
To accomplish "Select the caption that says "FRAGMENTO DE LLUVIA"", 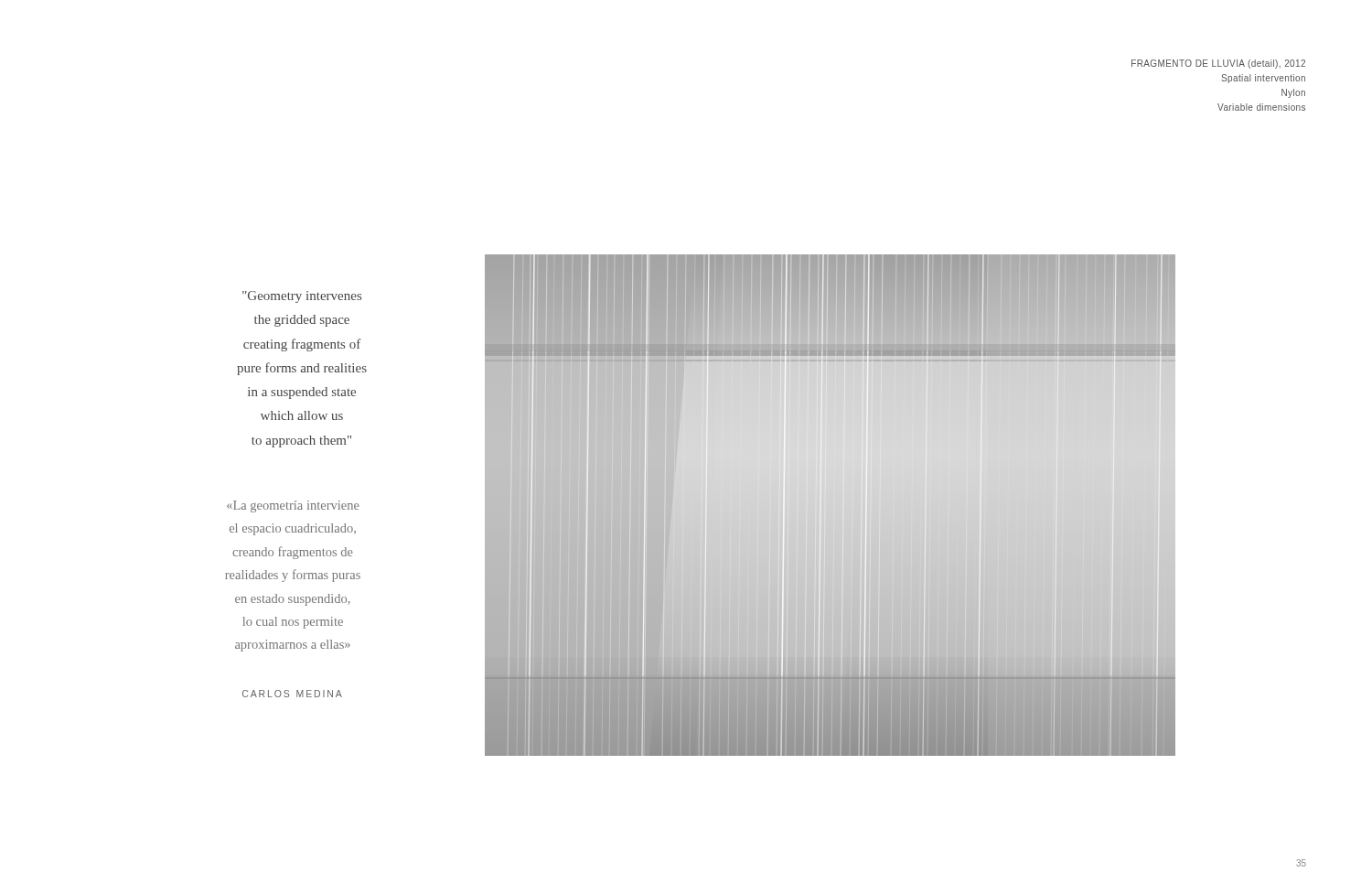I will [x=1218, y=86].
